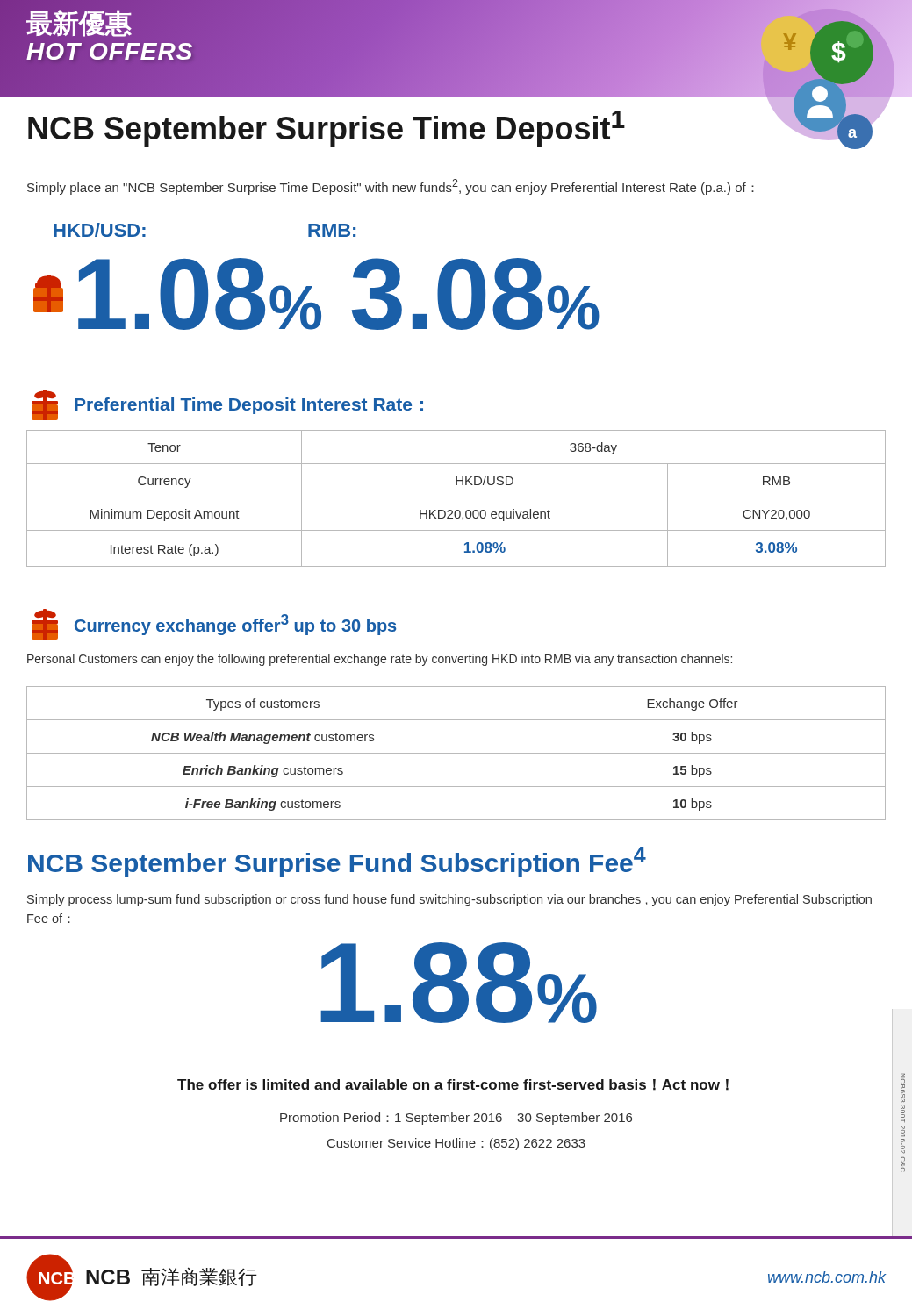Click on the table containing "Enrich Banking customers"
Screen dimensions: 1316x912
(x=456, y=753)
